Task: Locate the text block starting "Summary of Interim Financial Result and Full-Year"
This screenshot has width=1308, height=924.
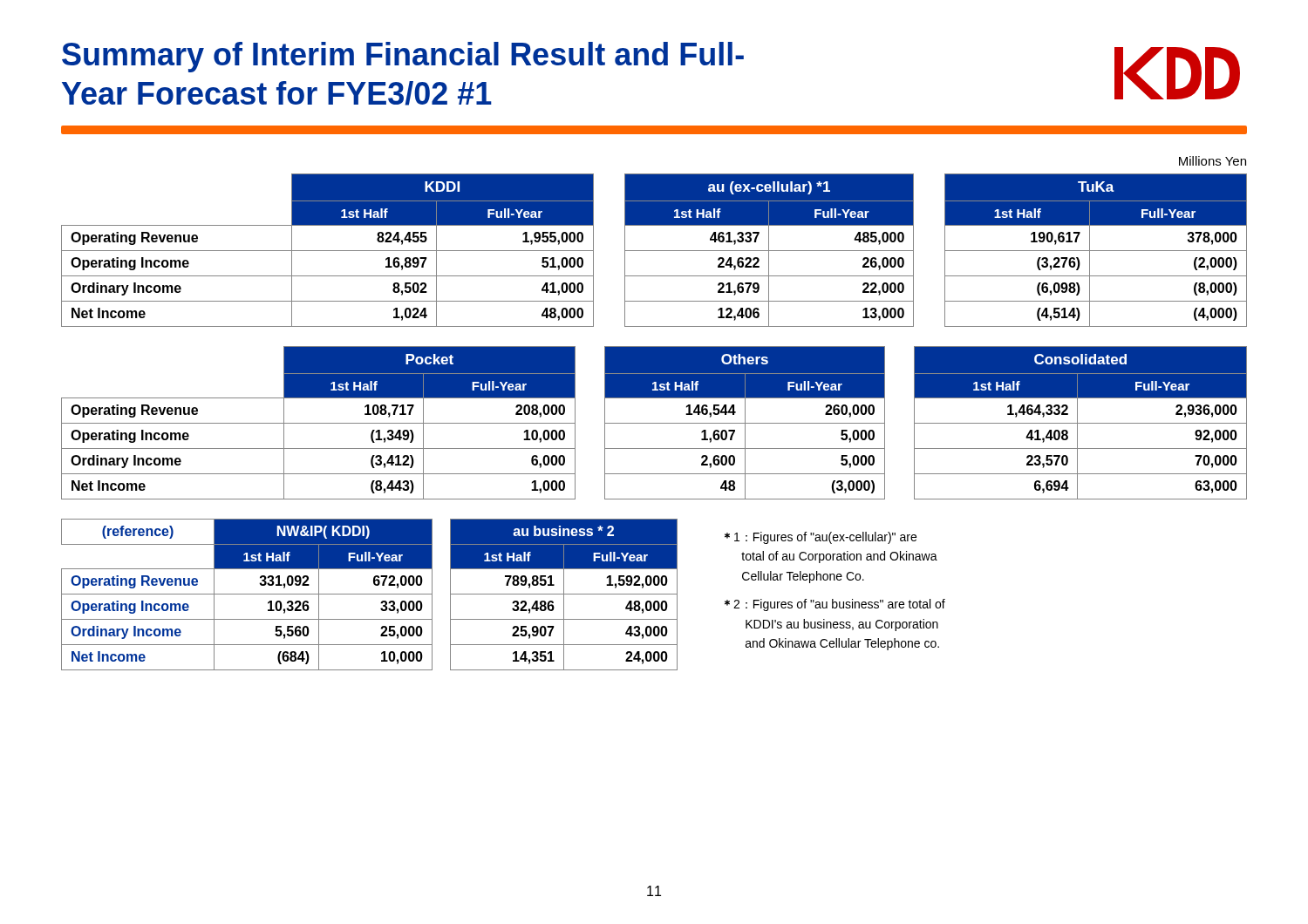Action: tap(403, 74)
